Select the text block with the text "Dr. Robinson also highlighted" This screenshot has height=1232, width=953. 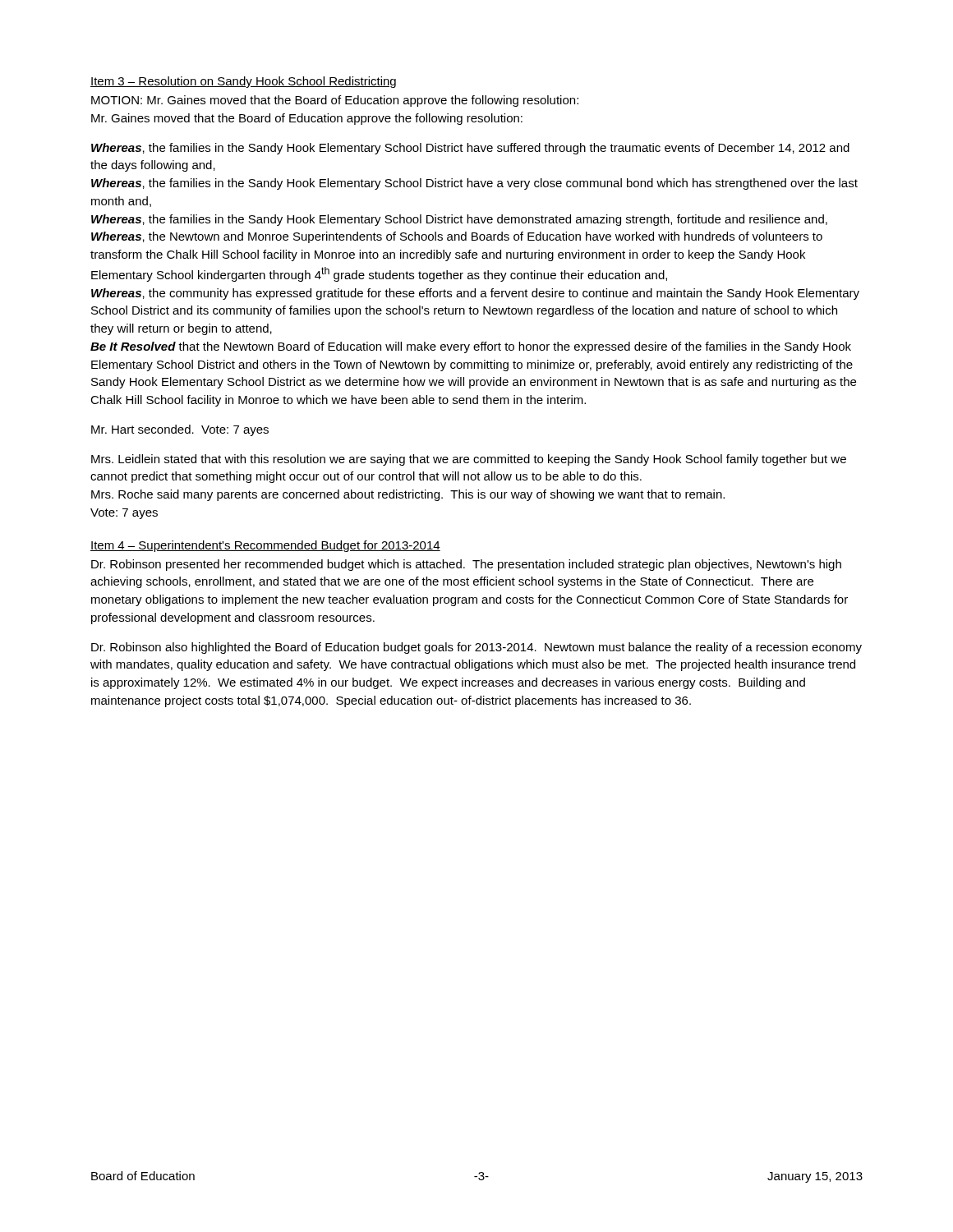476,673
